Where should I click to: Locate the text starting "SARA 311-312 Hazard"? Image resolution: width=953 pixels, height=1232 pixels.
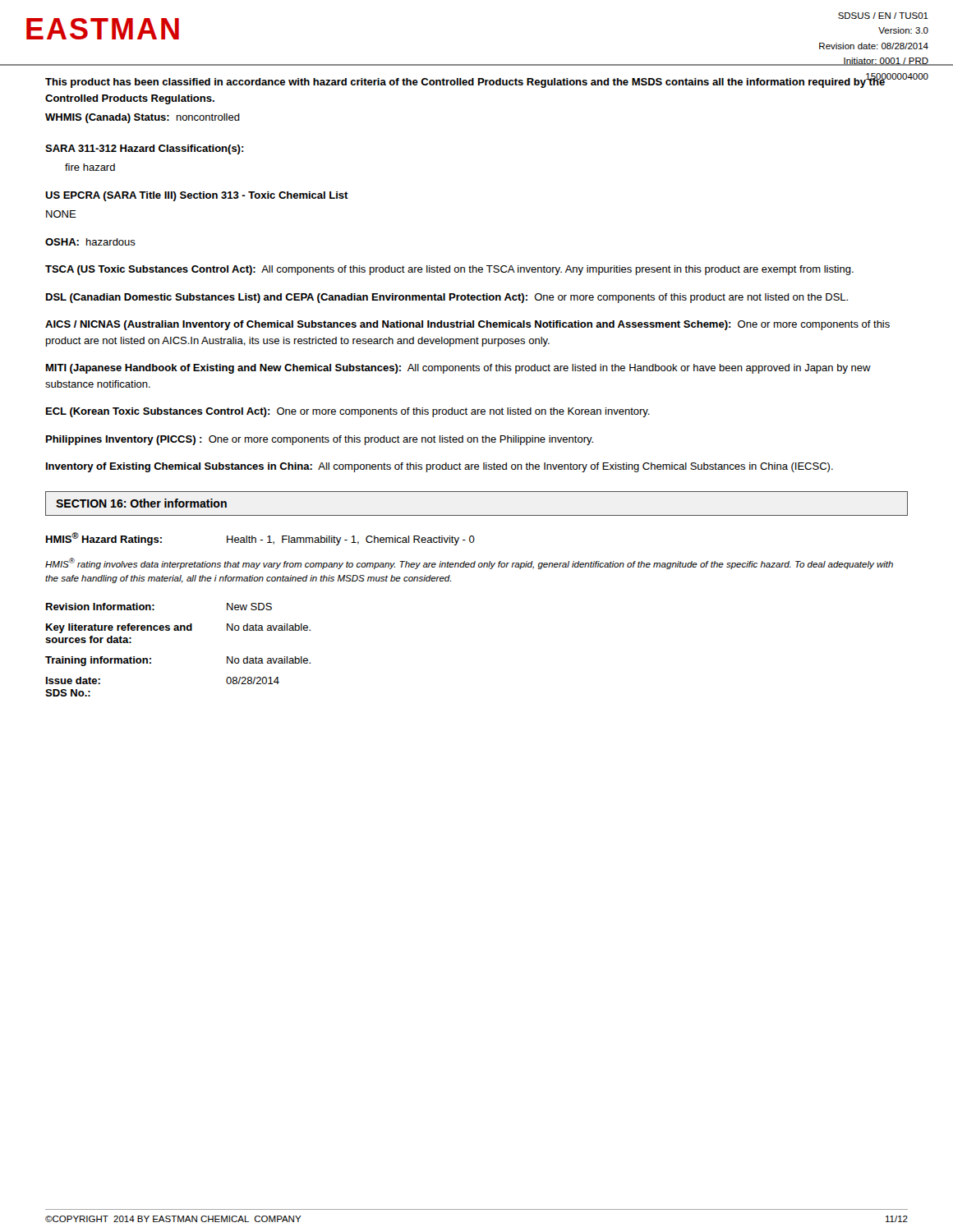145,149
